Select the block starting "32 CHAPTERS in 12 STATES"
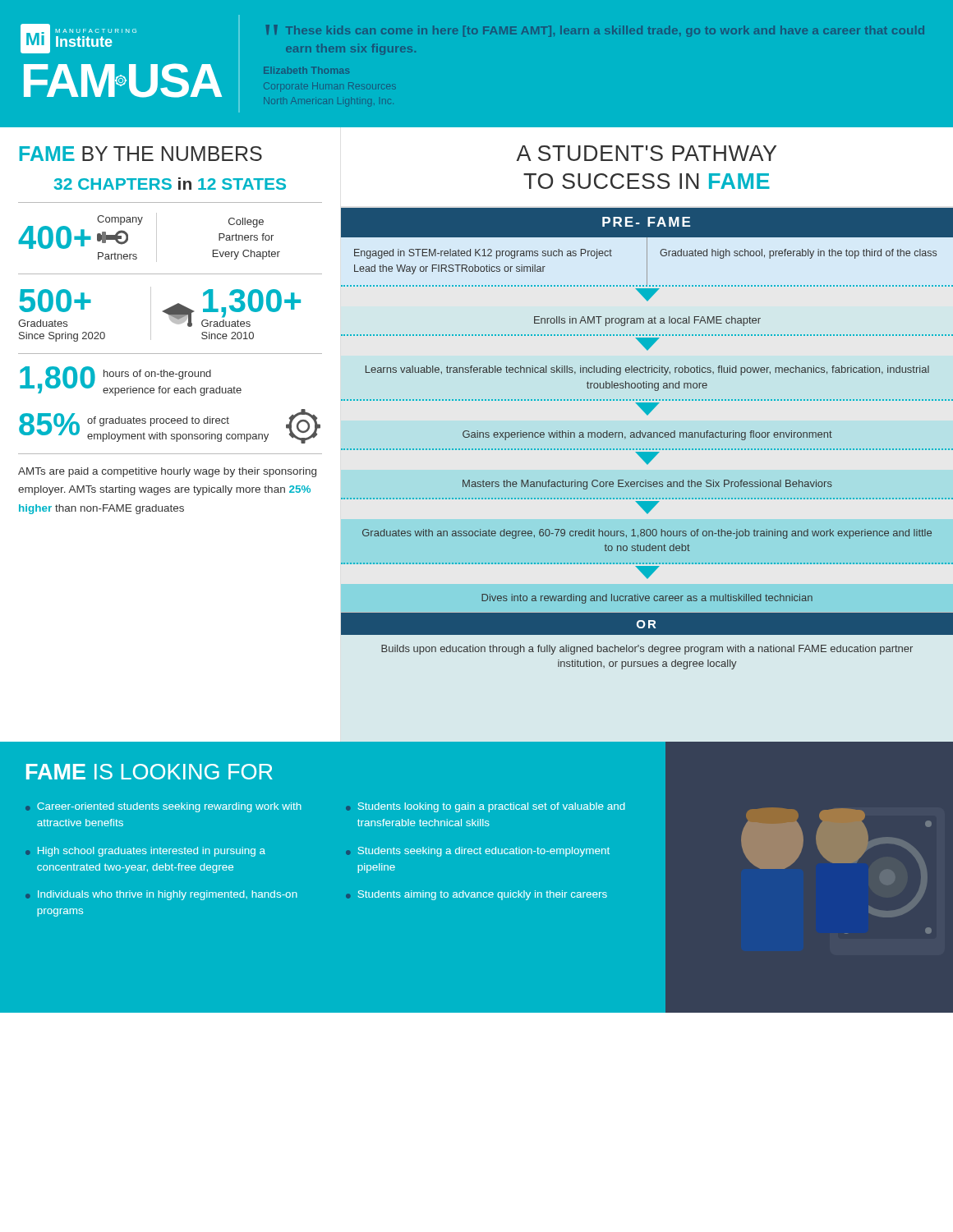 170,184
